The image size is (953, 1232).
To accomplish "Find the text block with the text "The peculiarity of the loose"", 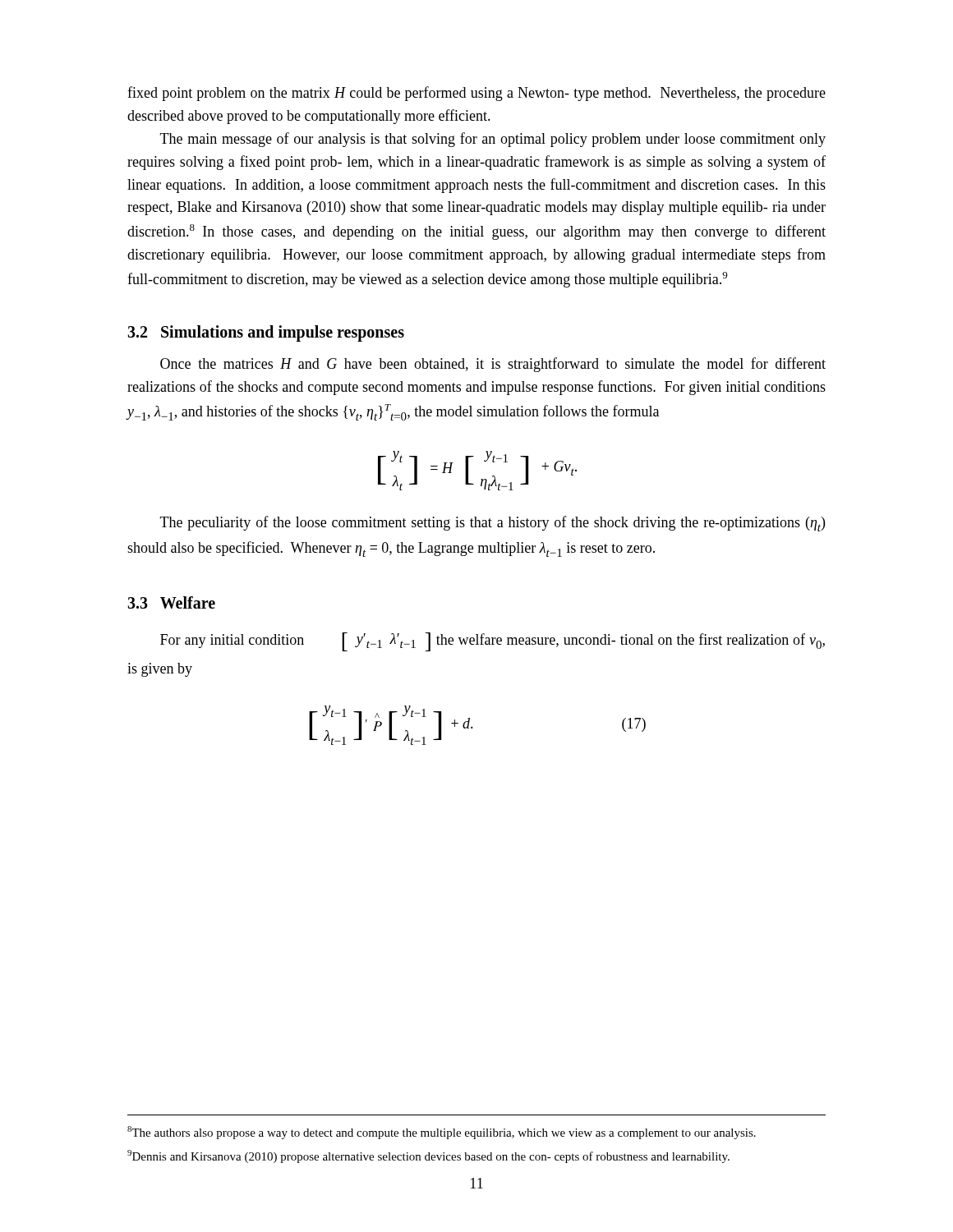I will pyautogui.click(x=476, y=537).
